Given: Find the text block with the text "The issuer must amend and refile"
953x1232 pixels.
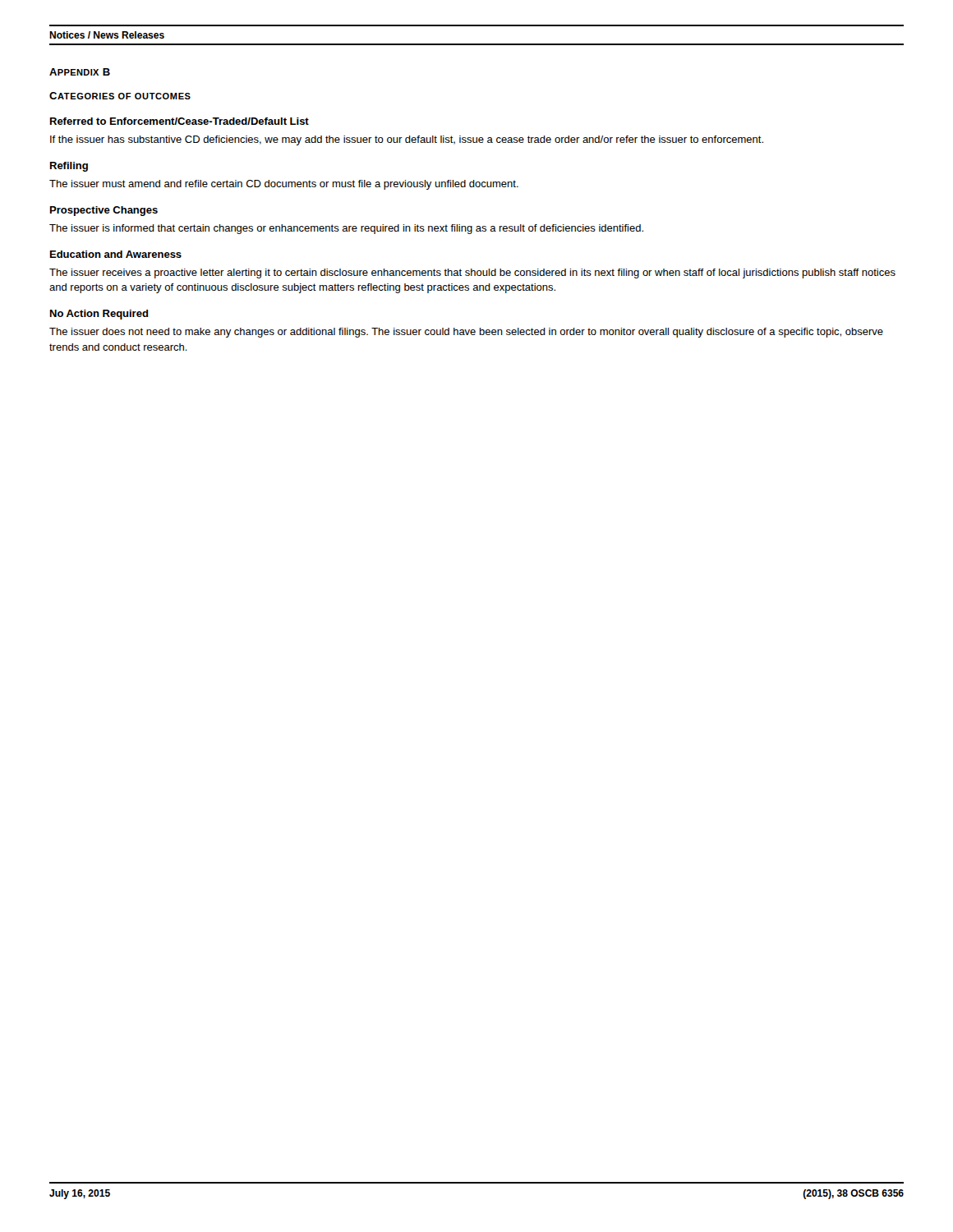Looking at the screenshot, I should [x=284, y=183].
